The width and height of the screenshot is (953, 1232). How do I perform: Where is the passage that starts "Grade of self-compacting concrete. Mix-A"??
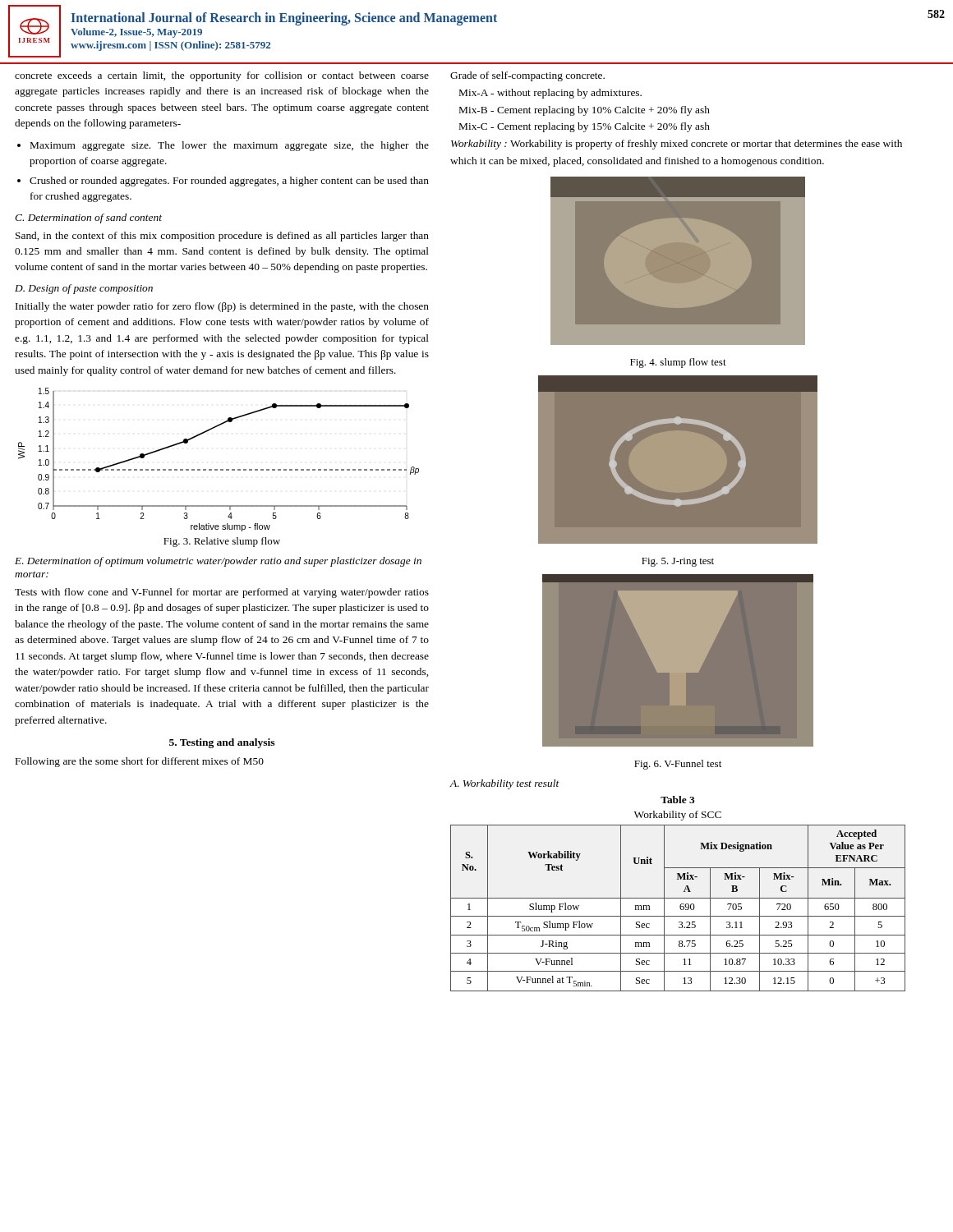[676, 118]
